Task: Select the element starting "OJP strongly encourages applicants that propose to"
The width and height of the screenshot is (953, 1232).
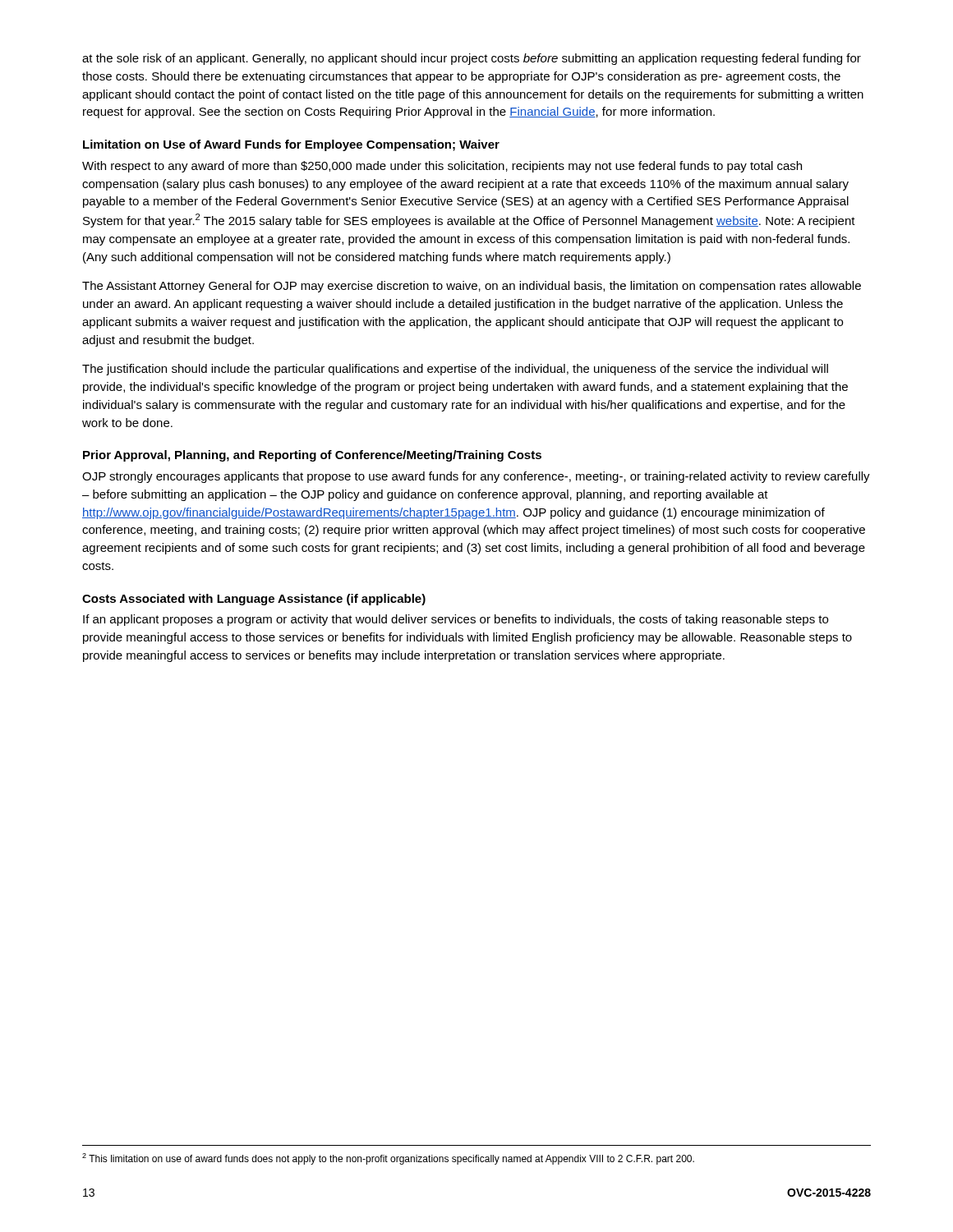Action: pos(476,521)
